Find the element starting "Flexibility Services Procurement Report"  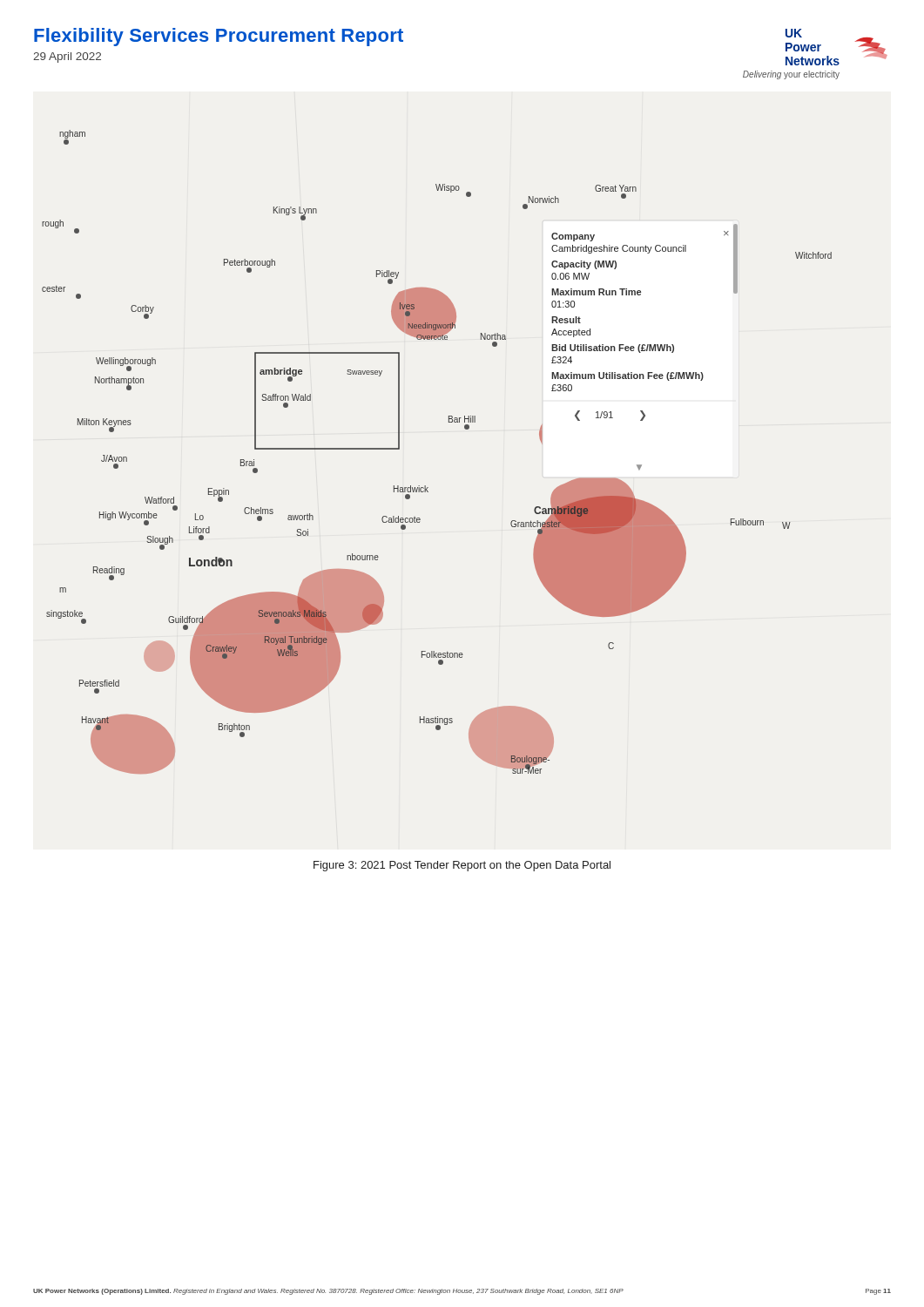pyautogui.click(x=218, y=35)
